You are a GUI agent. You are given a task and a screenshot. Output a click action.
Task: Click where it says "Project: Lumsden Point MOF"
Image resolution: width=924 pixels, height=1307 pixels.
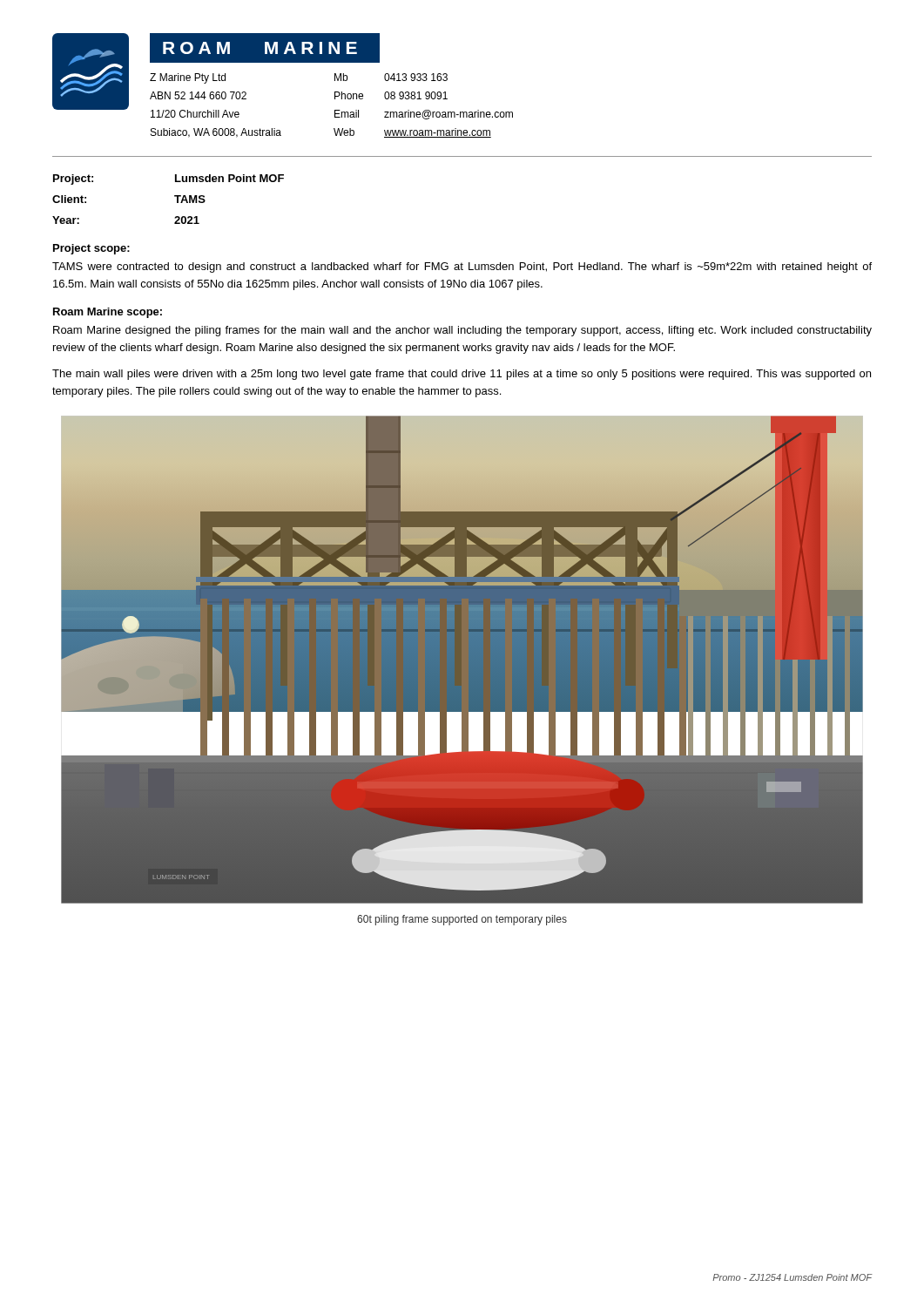(168, 179)
